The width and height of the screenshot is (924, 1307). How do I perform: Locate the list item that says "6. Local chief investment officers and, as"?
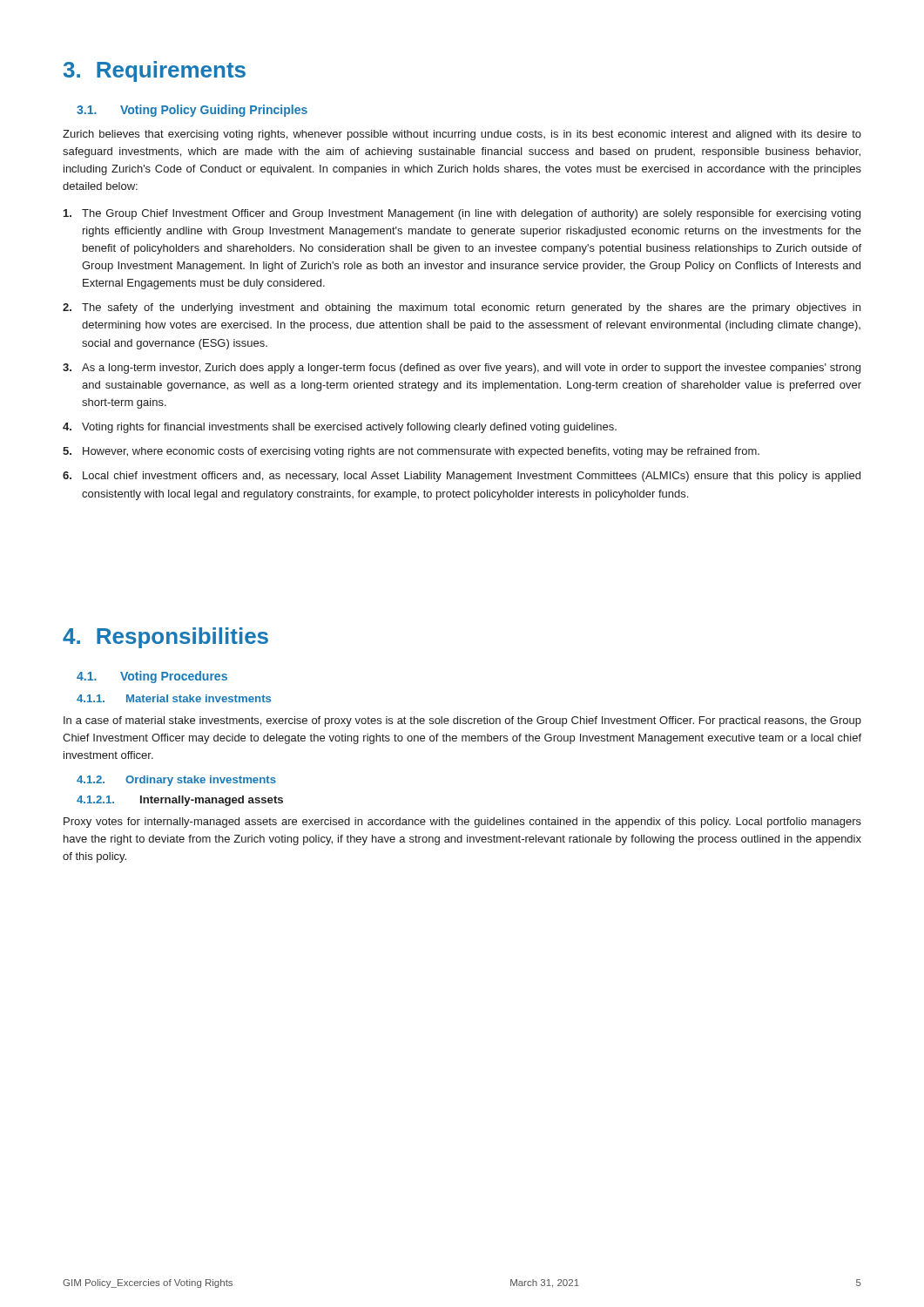(462, 485)
